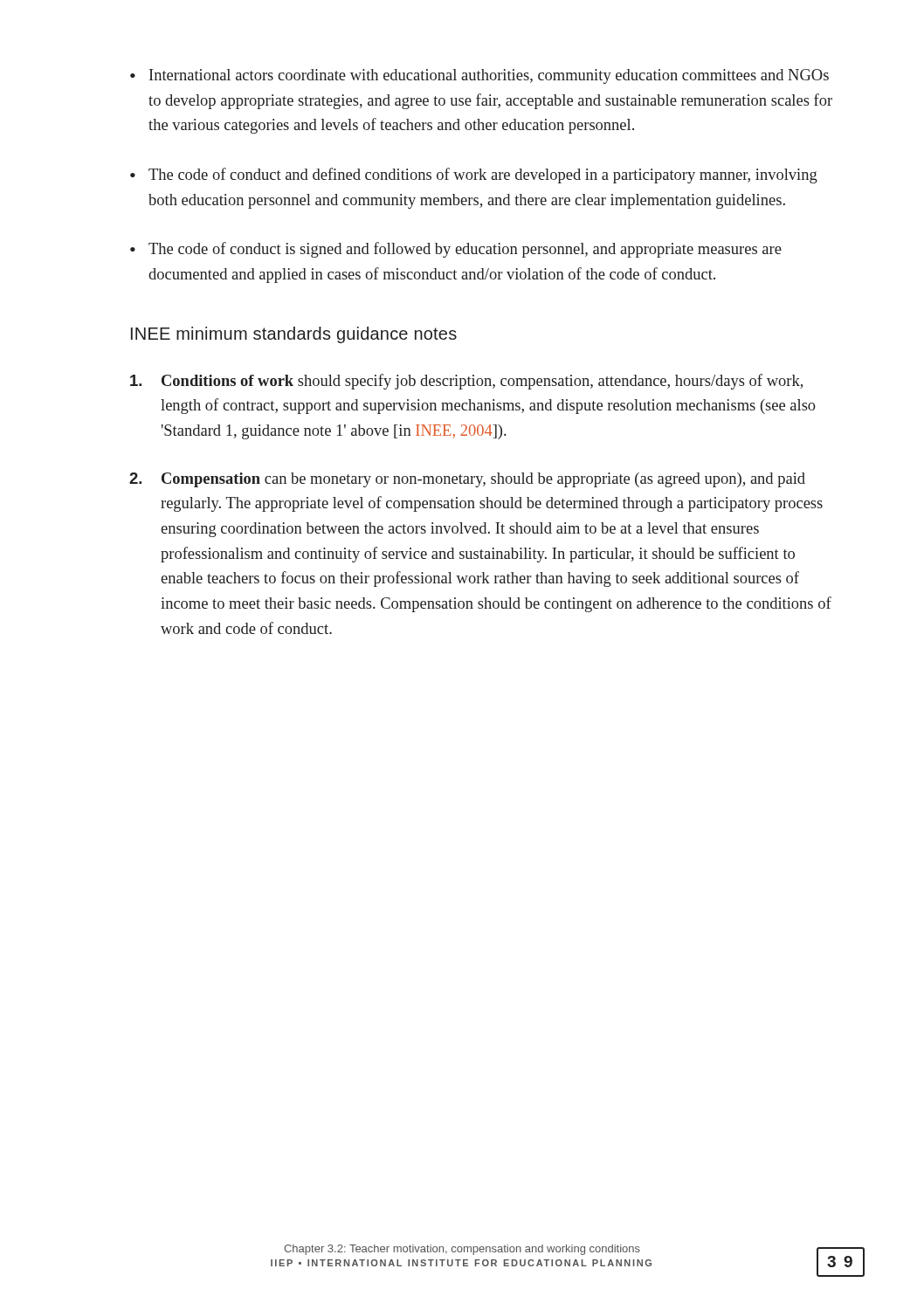
Task: Click on the region starting "Conditions of work should specify job"
Action: point(483,406)
